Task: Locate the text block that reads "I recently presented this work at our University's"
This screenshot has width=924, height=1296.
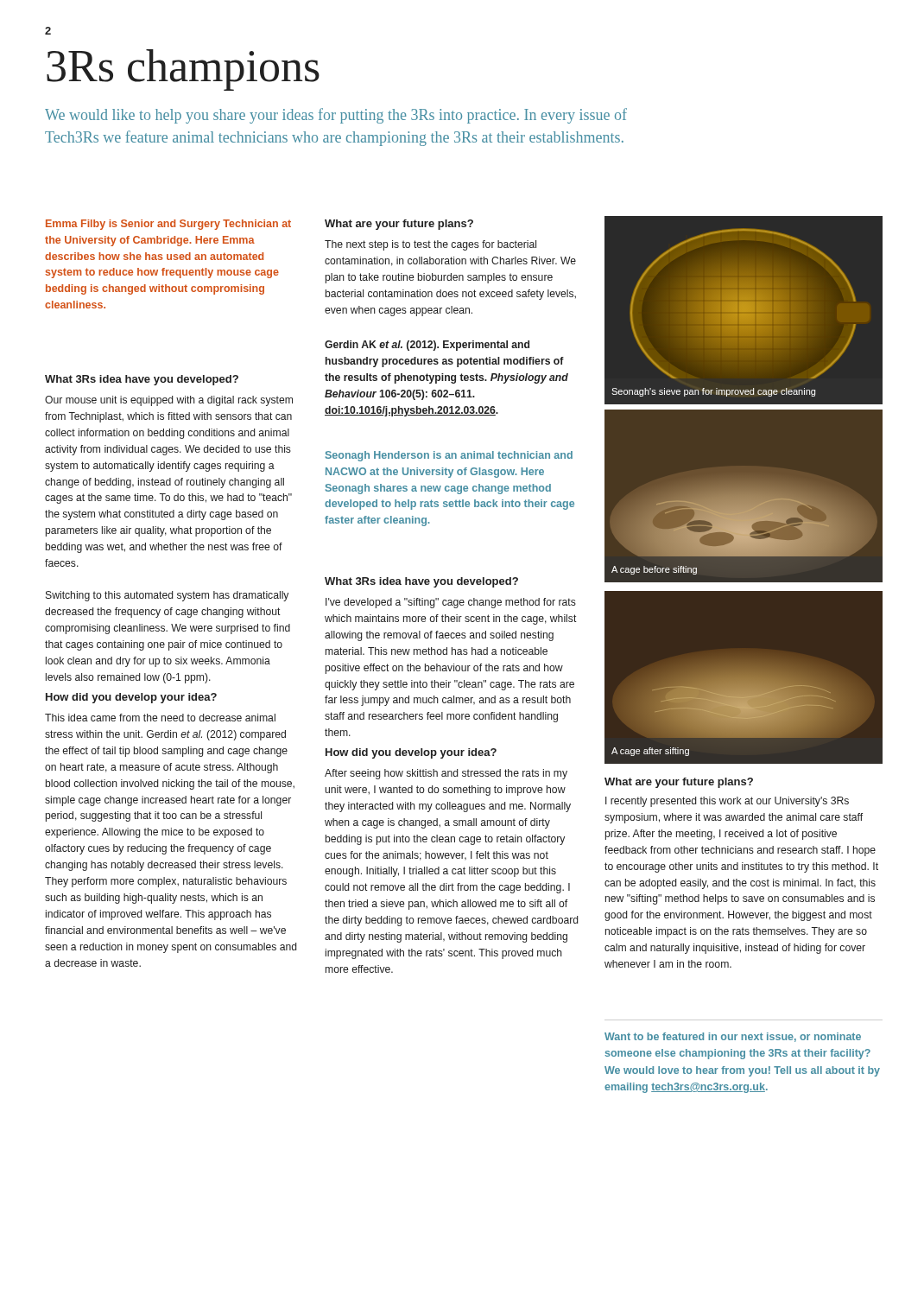Action: coord(741,883)
